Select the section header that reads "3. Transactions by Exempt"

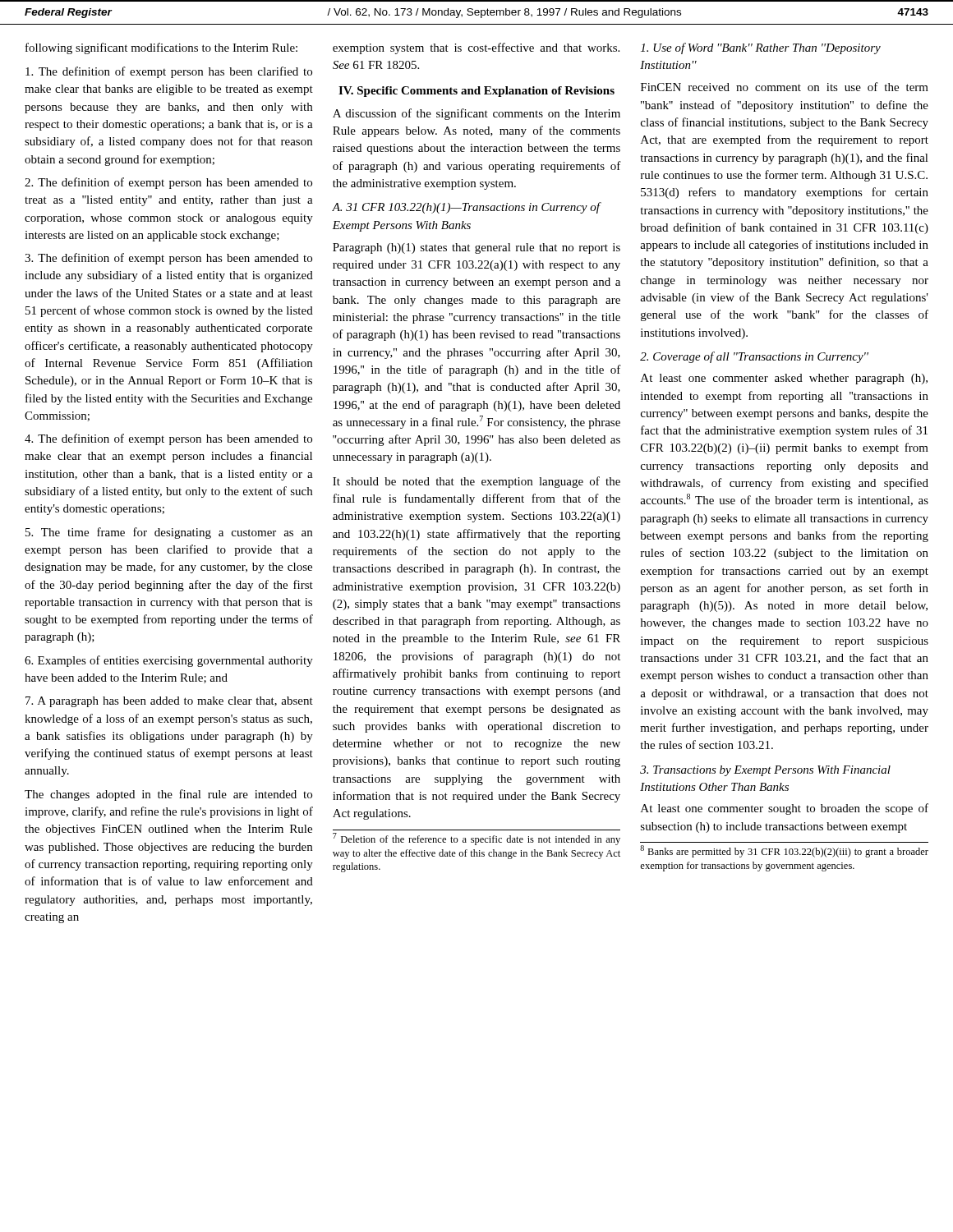point(765,778)
